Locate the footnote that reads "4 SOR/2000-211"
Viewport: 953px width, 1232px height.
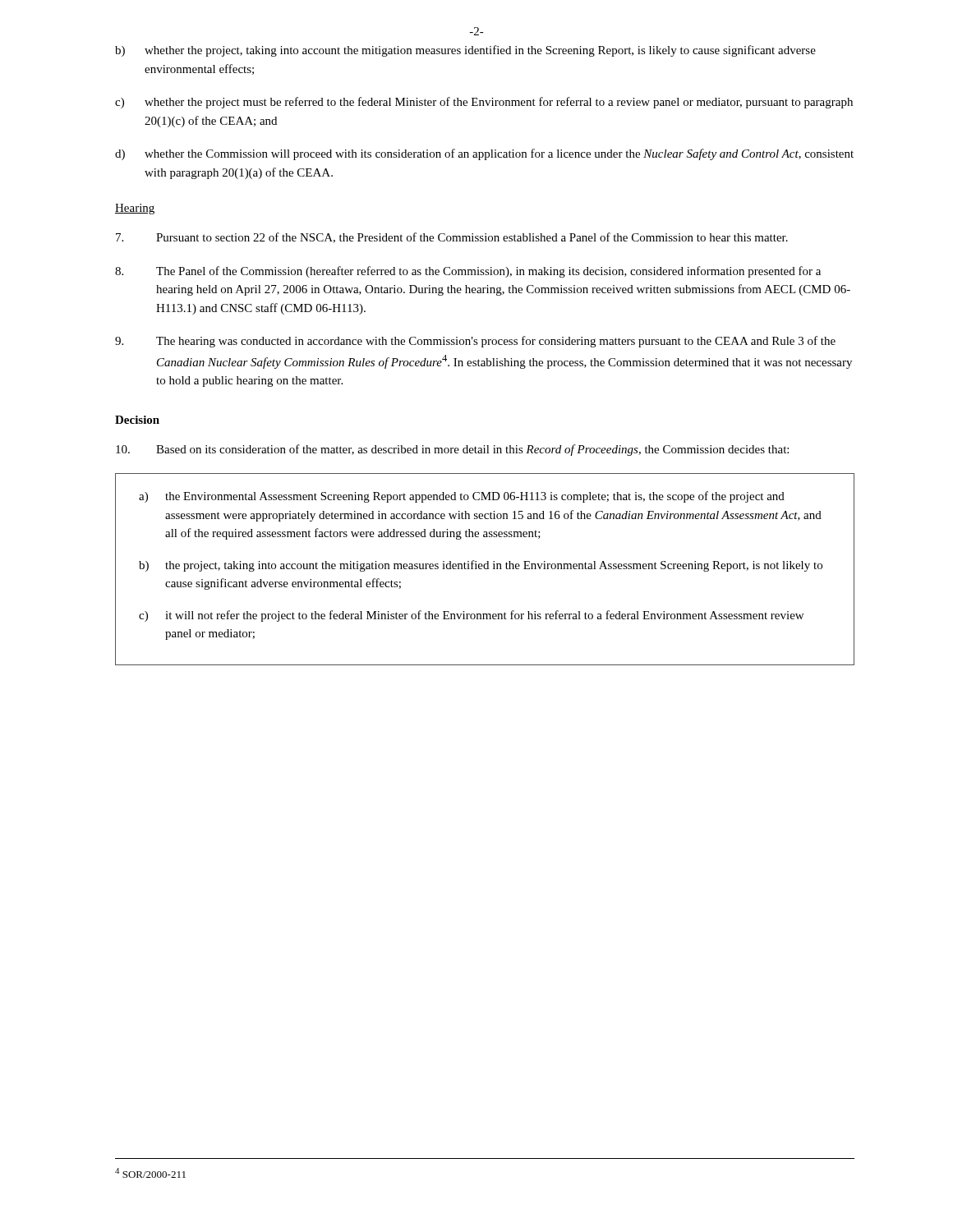pos(151,1173)
